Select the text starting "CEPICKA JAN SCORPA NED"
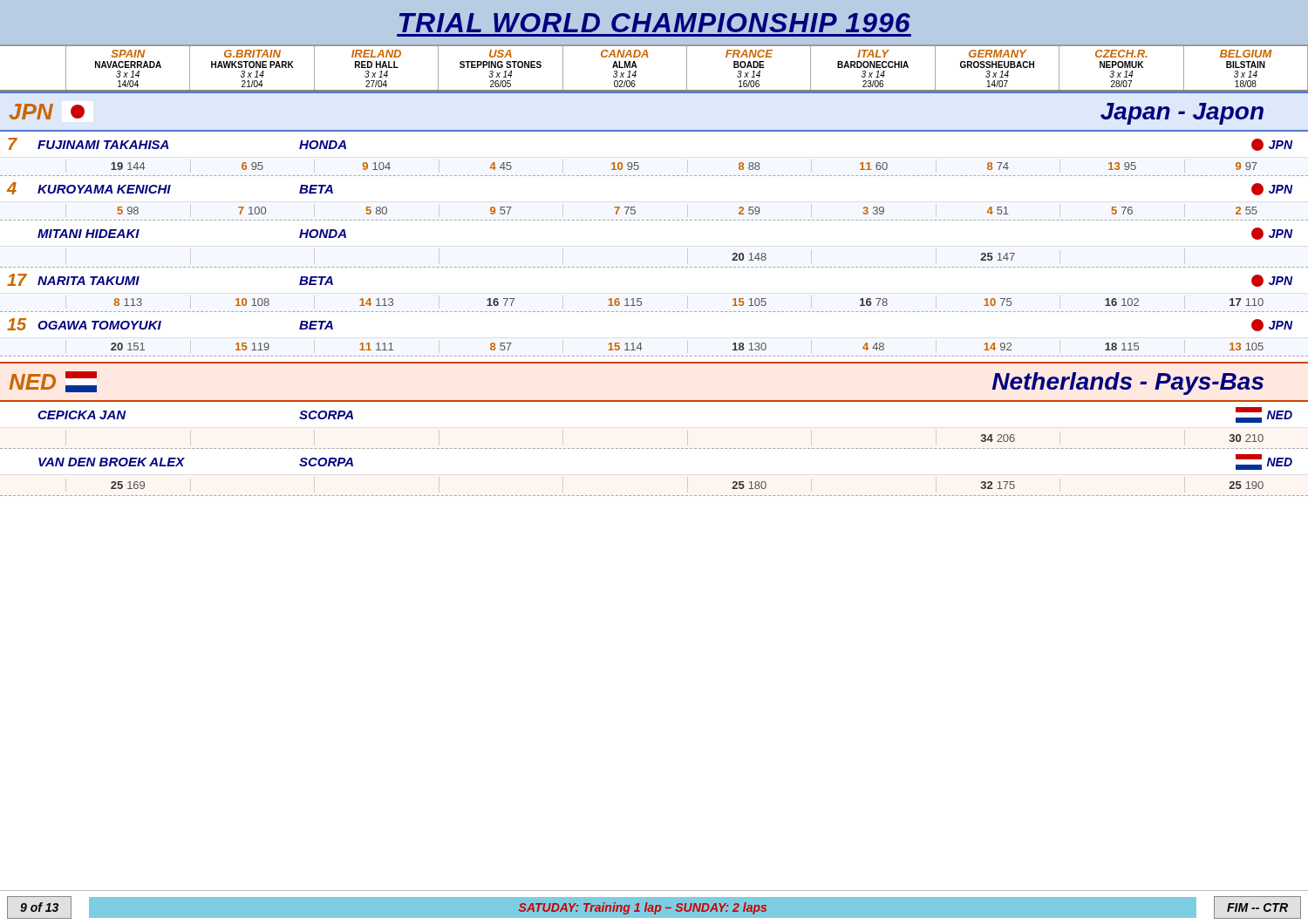 click(67, 414)
